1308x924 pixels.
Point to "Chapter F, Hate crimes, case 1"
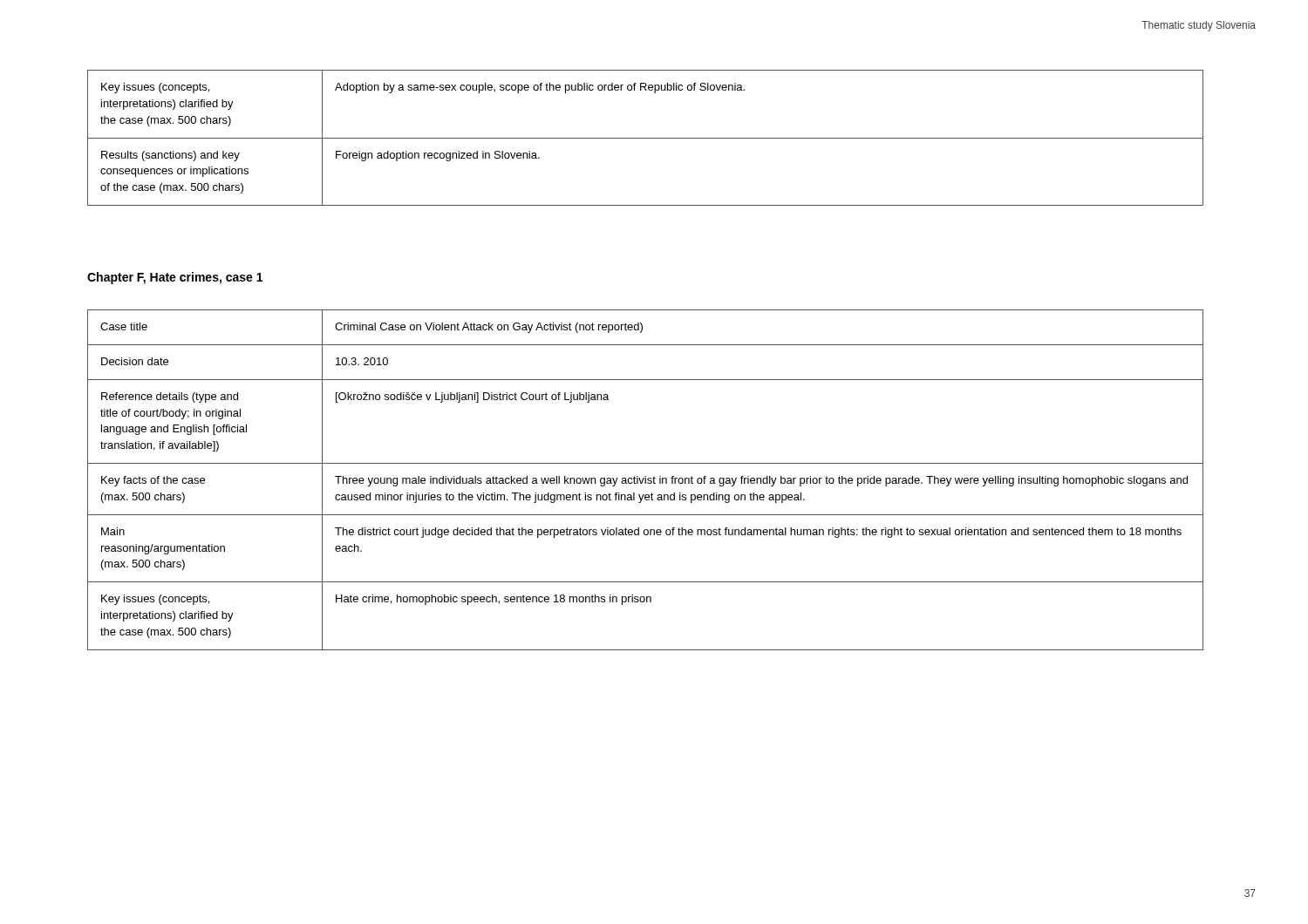coord(175,277)
